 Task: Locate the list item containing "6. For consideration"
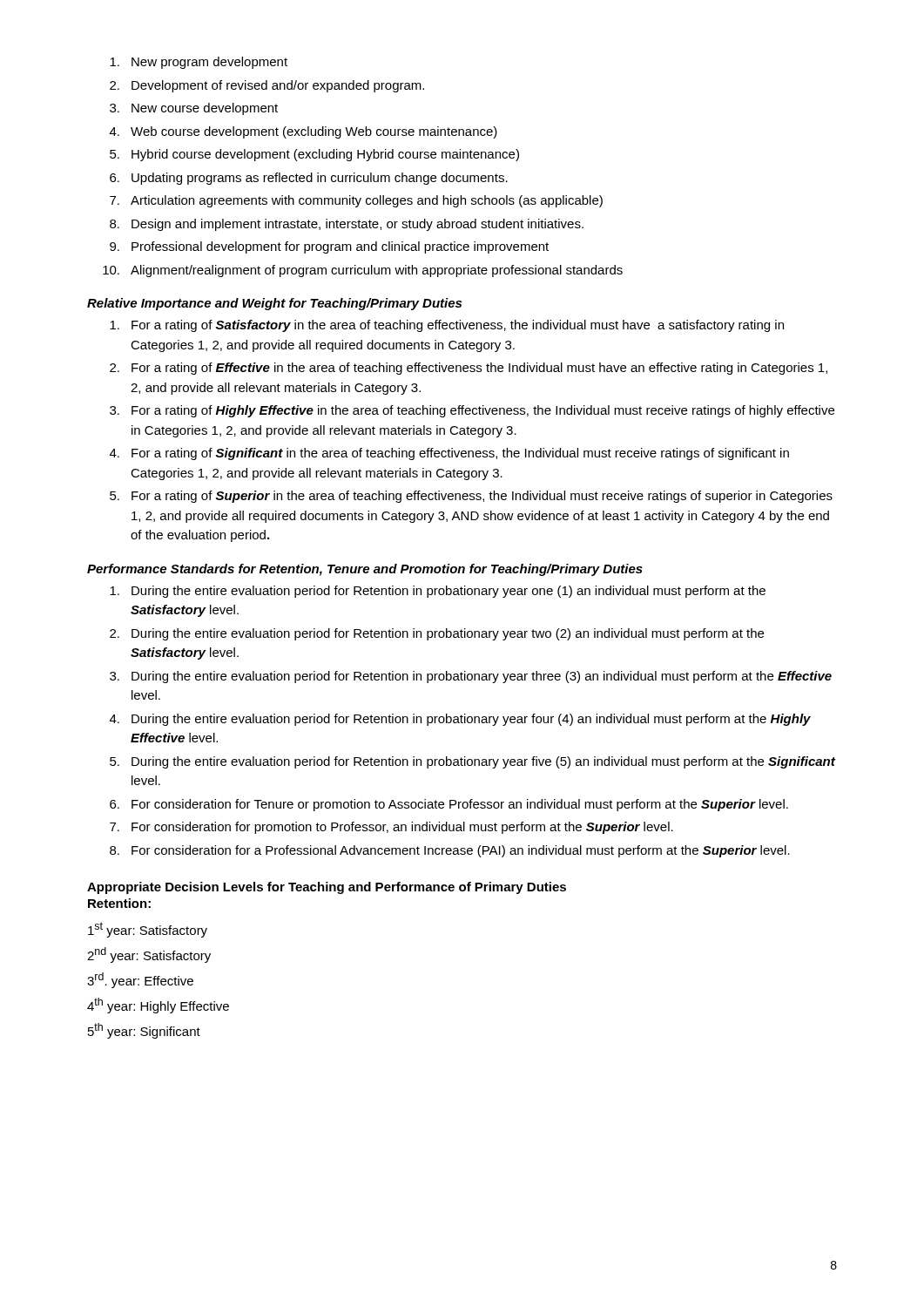point(462,804)
